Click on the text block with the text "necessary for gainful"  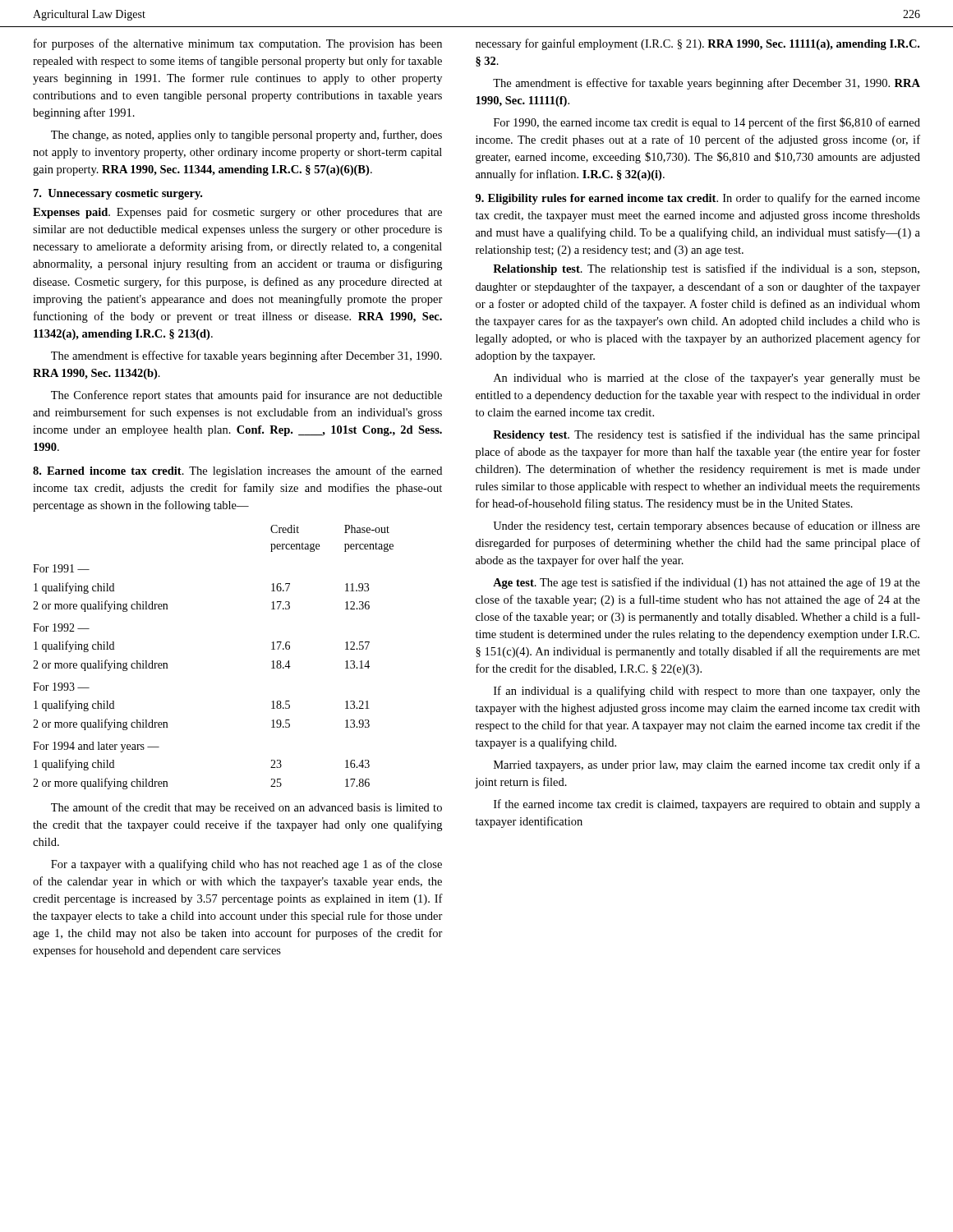pos(698,53)
